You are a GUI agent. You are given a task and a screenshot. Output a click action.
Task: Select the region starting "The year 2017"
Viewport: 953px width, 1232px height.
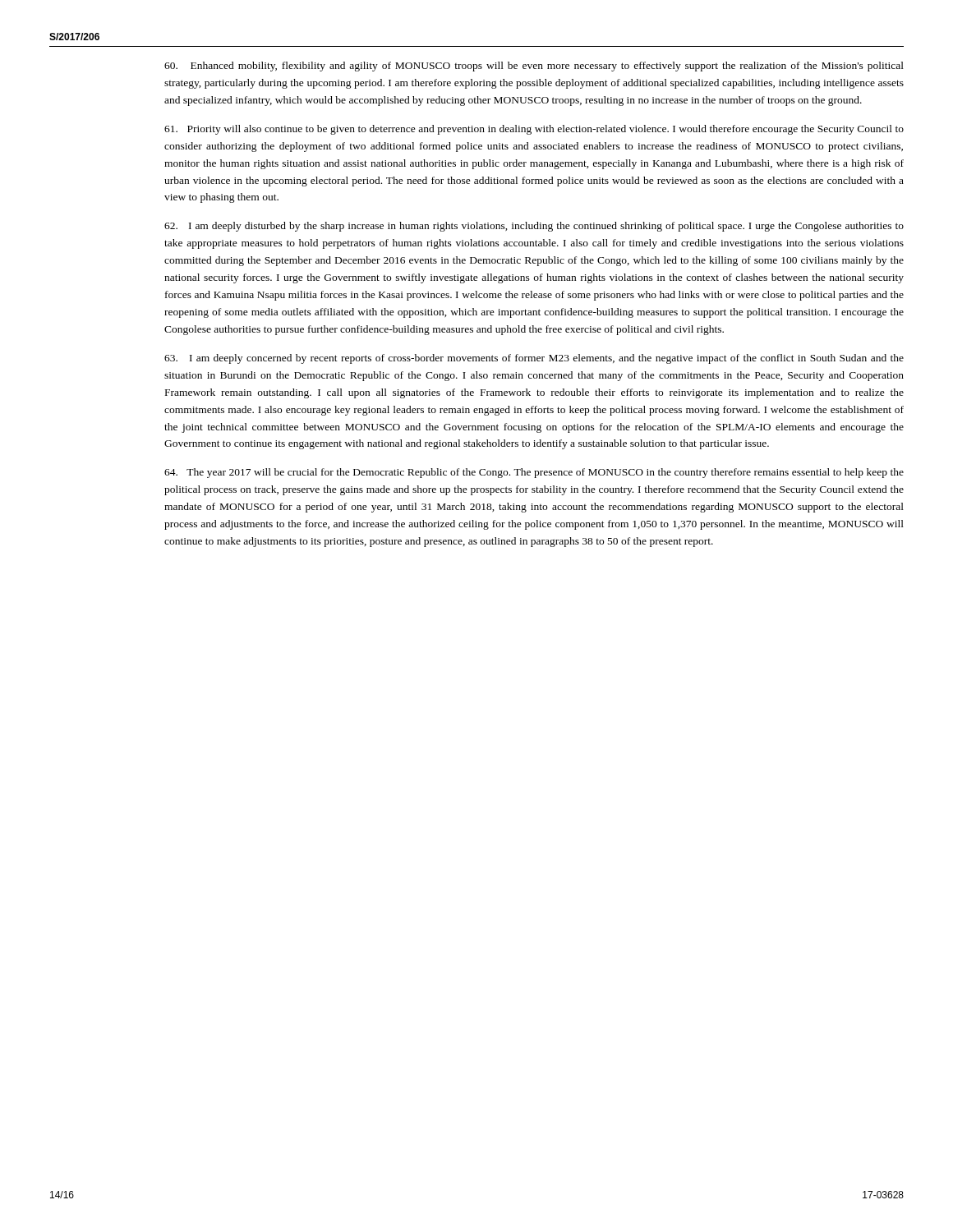coord(534,506)
